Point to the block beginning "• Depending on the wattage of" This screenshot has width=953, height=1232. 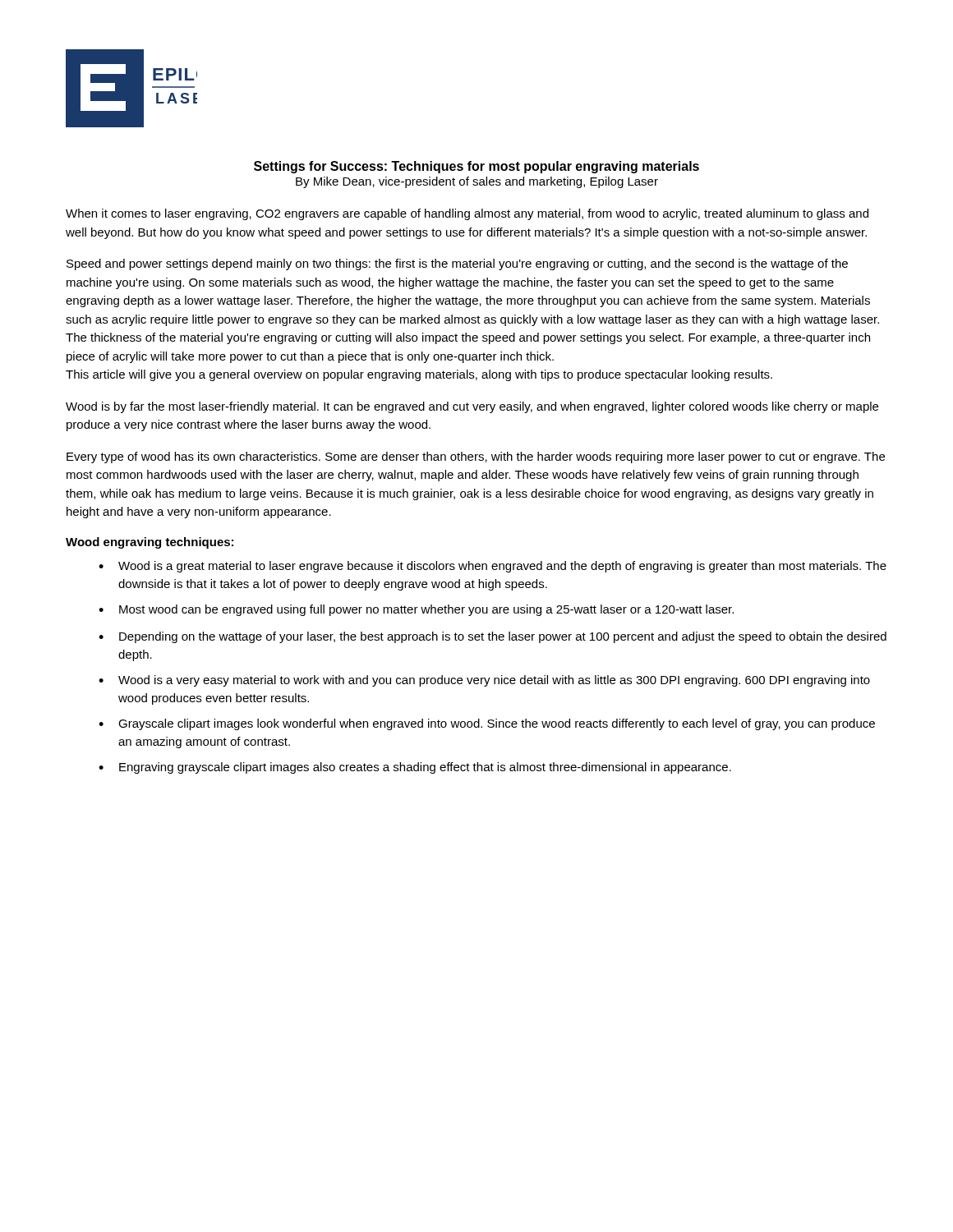point(493,646)
